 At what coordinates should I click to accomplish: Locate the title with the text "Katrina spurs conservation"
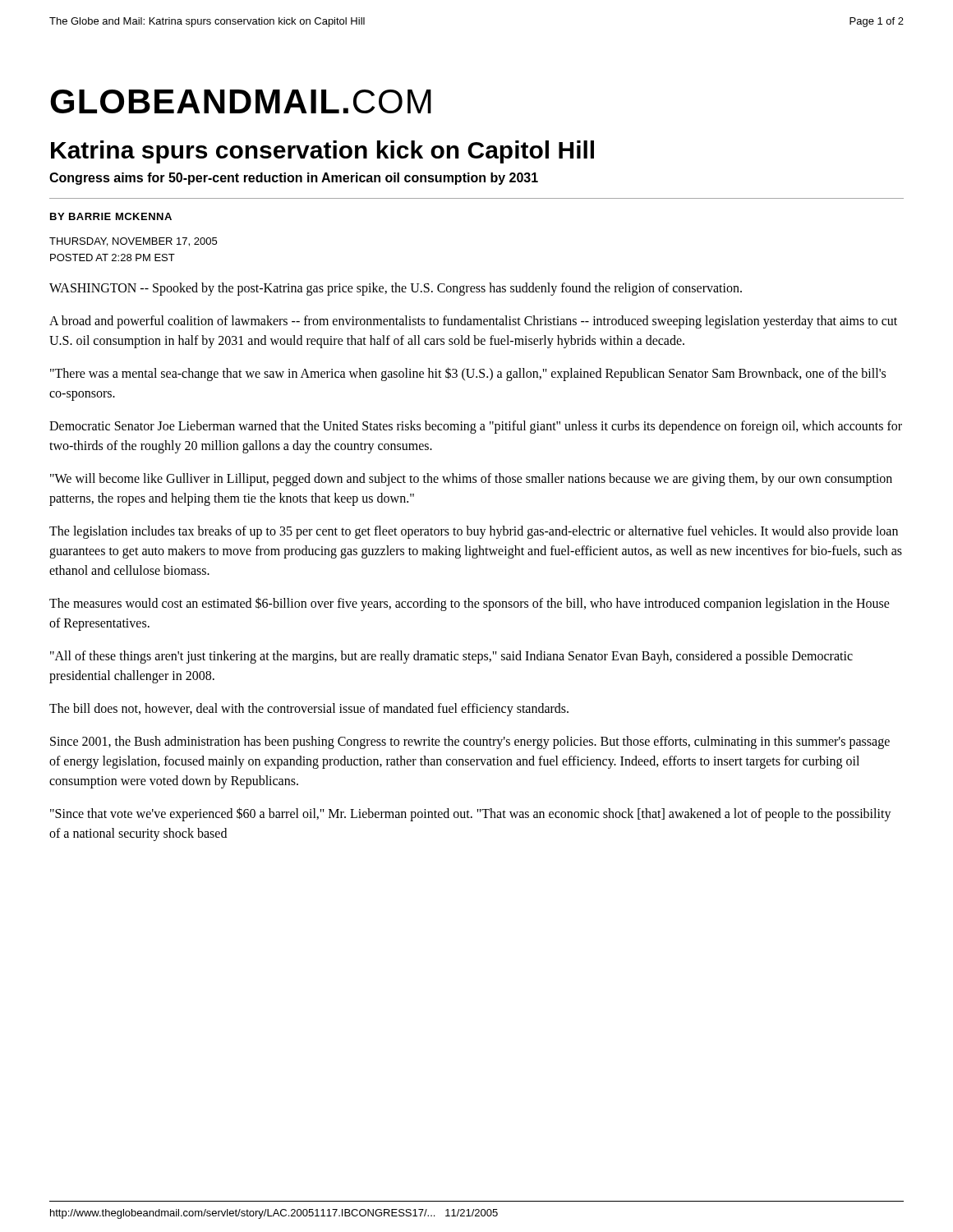pyautogui.click(x=476, y=151)
